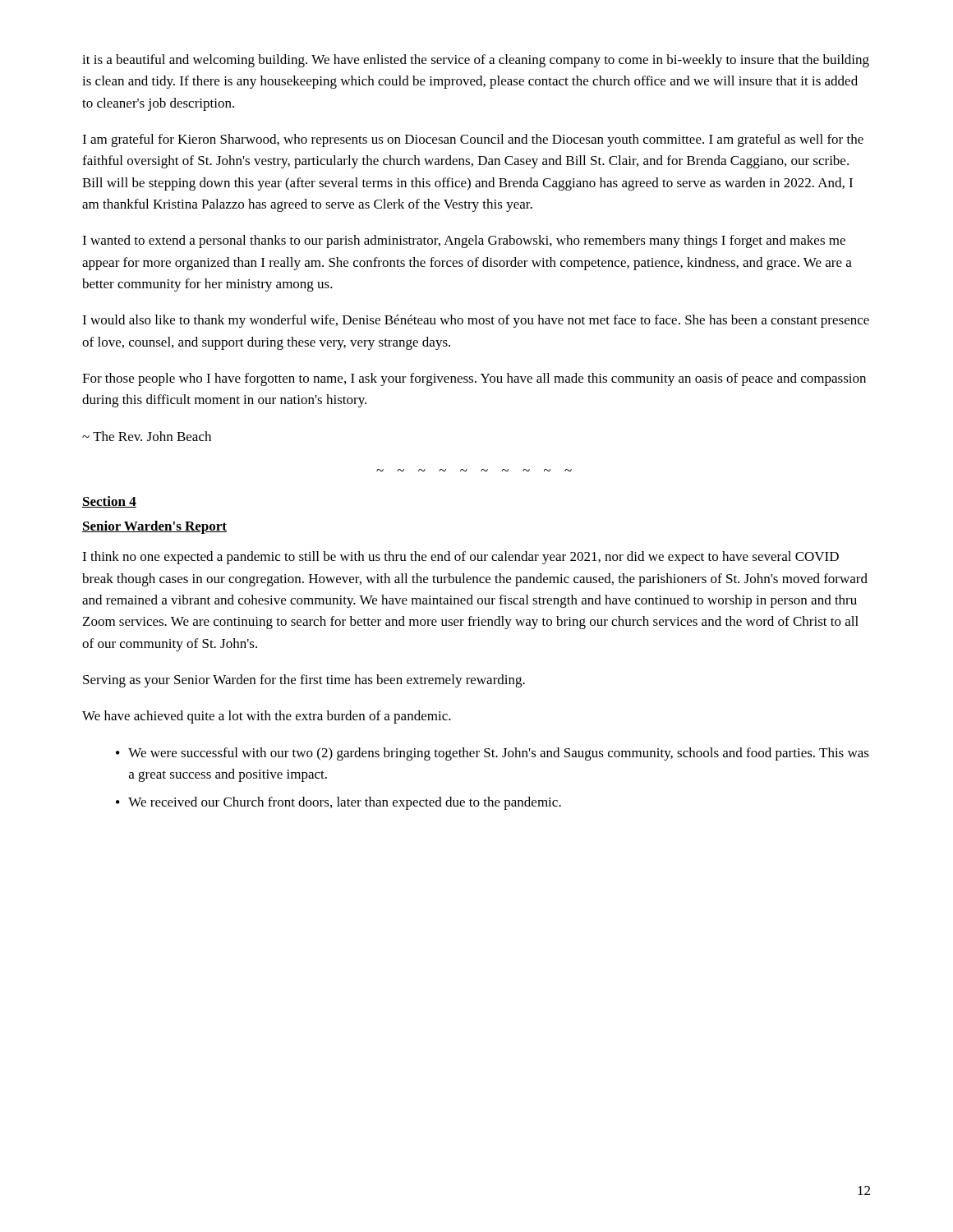
Task: Click on the text block that reads "For those people who I have"
Action: point(474,389)
